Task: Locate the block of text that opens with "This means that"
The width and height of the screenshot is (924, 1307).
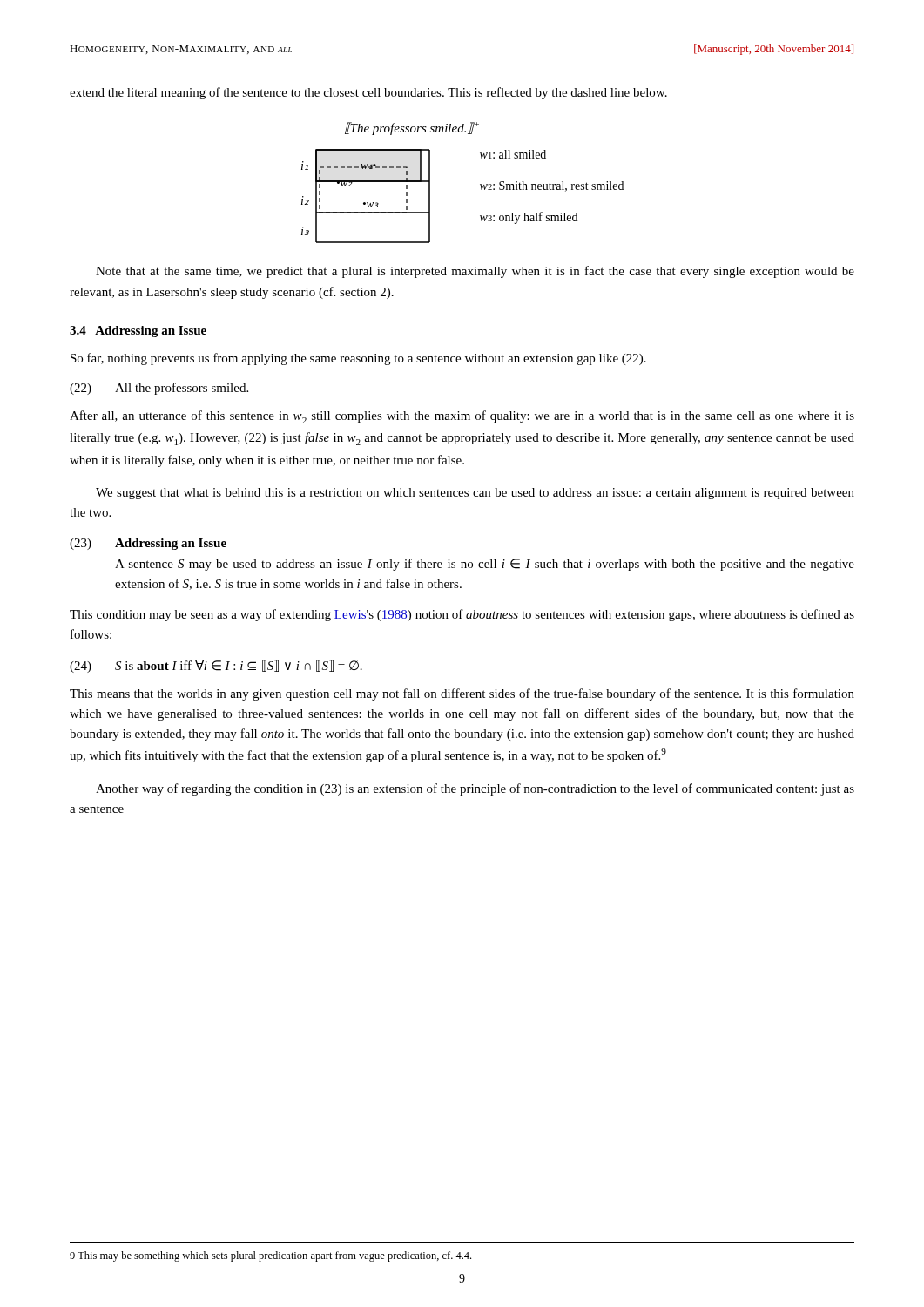Action: [x=462, y=725]
